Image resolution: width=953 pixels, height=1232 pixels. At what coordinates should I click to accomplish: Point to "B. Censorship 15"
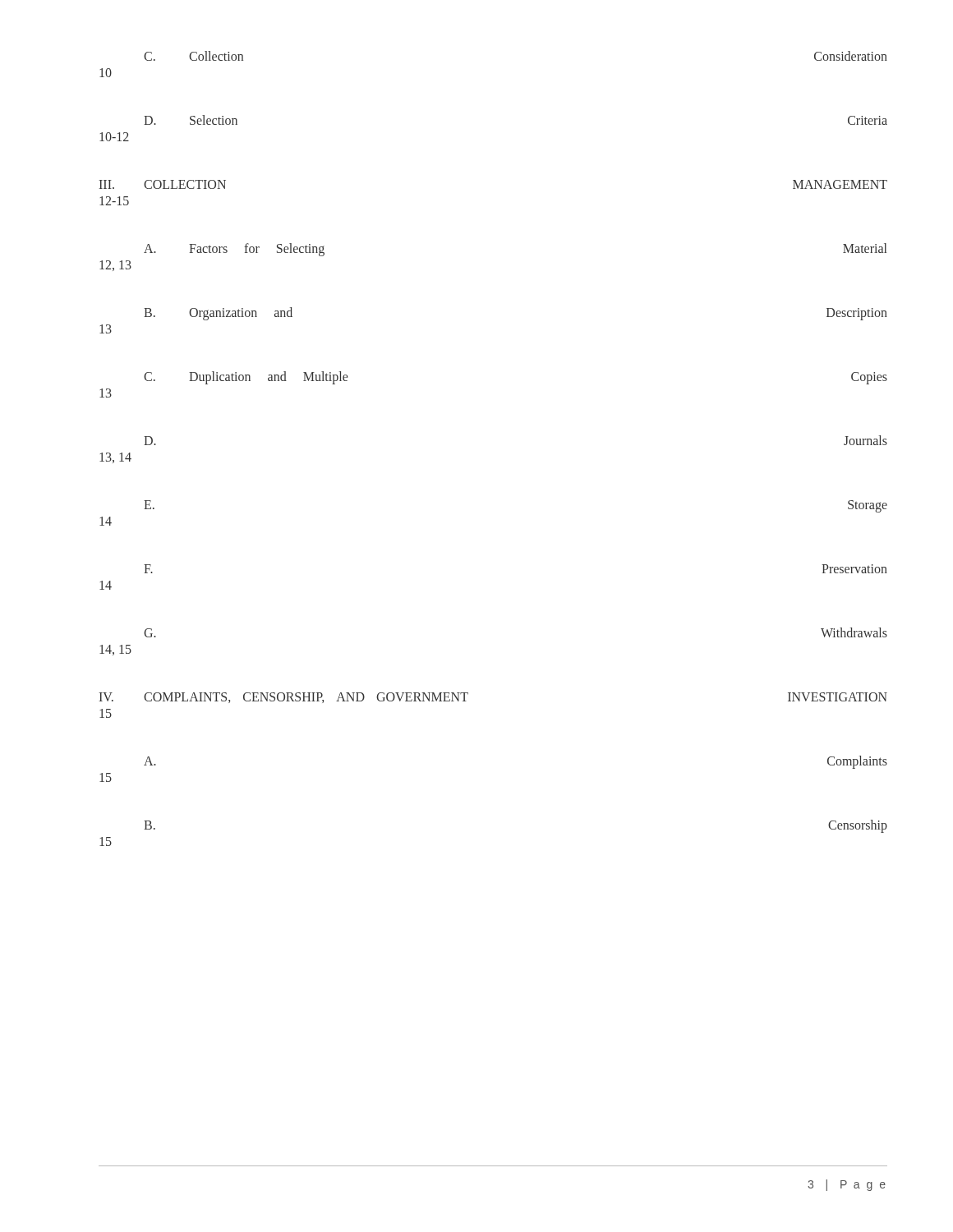point(147,825)
